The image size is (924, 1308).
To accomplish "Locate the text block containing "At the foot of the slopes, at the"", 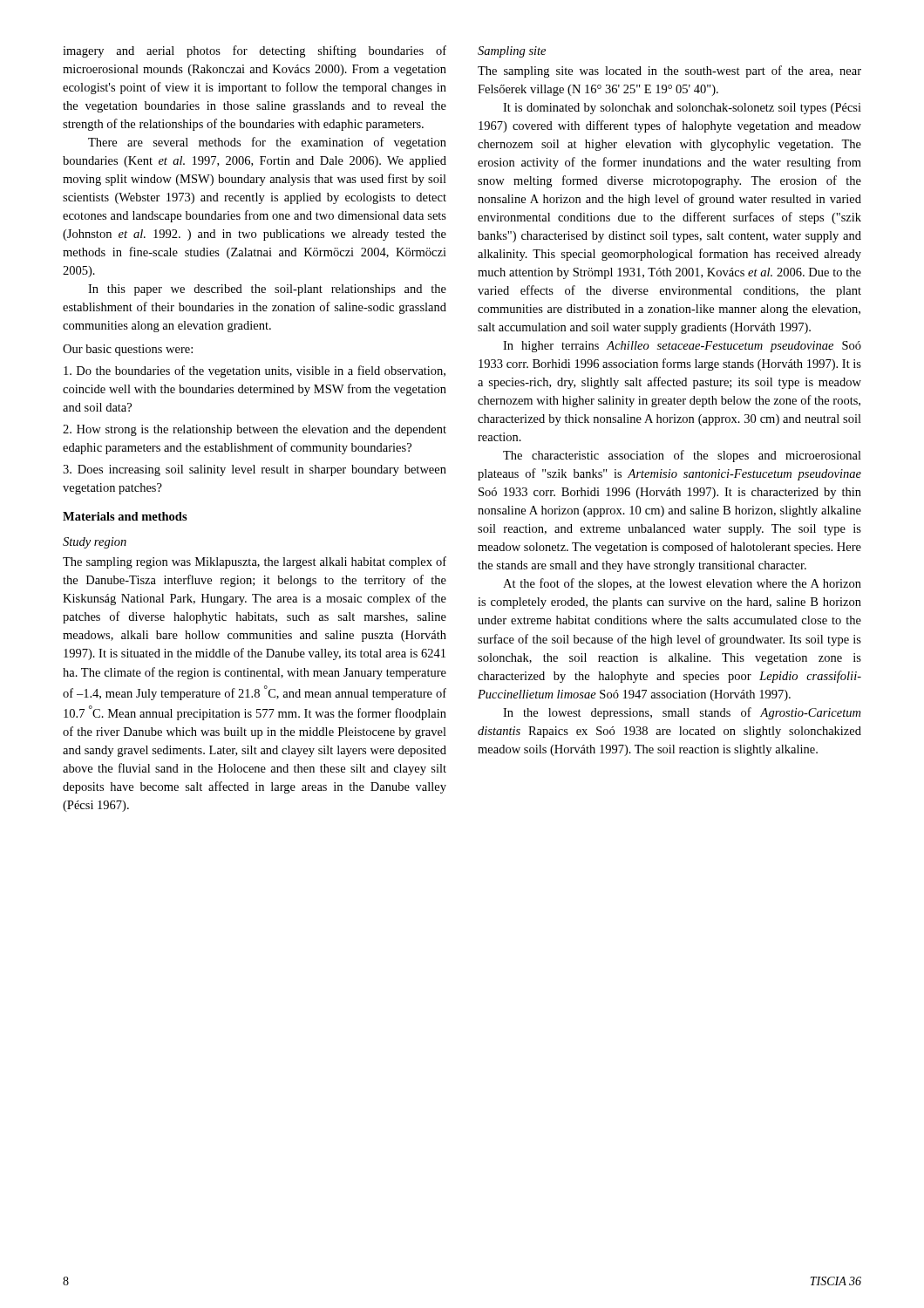I will [669, 639].
